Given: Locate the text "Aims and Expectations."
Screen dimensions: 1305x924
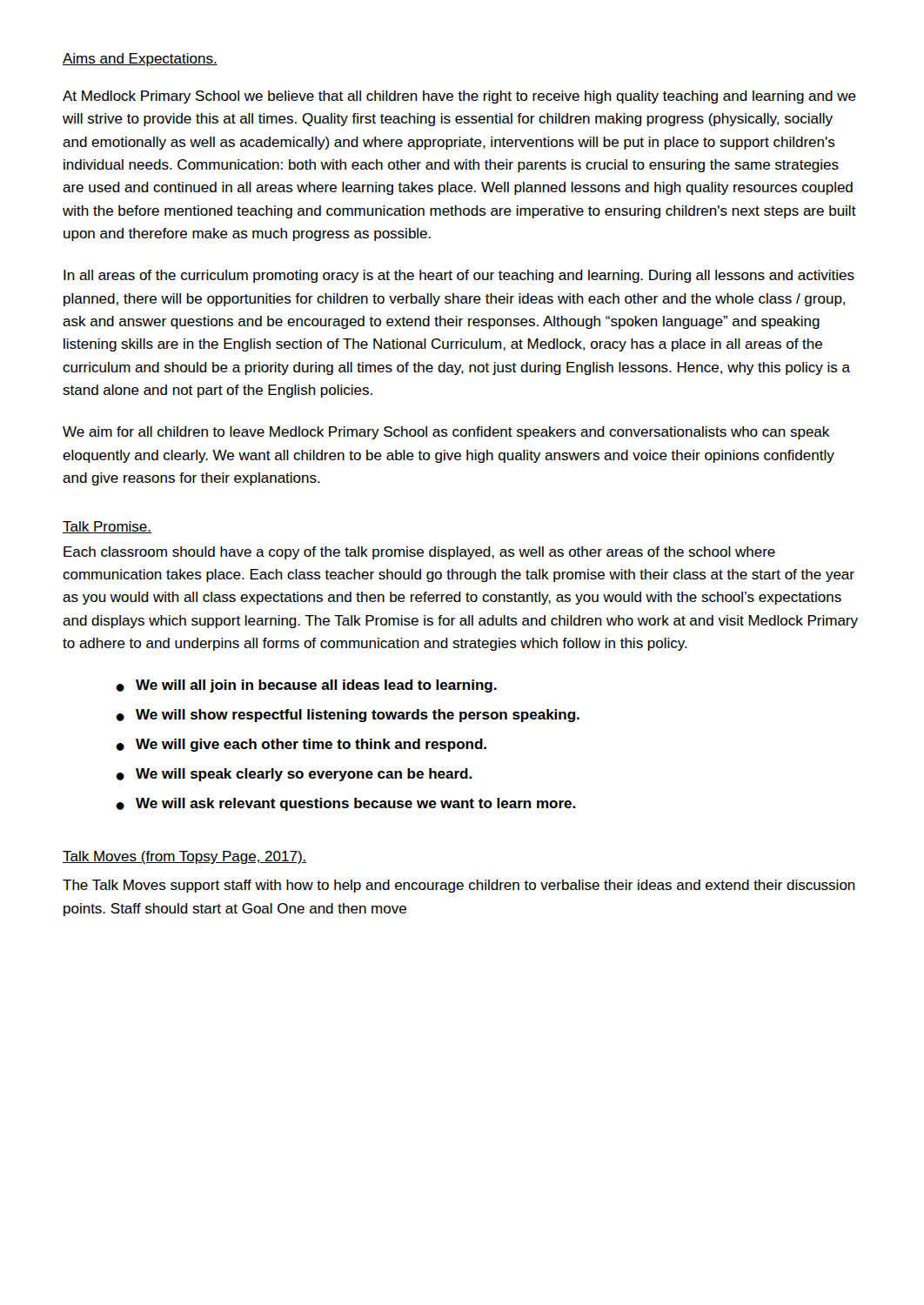Looking at the screenshot, I should pyautogui.click(x=140, y=59).
